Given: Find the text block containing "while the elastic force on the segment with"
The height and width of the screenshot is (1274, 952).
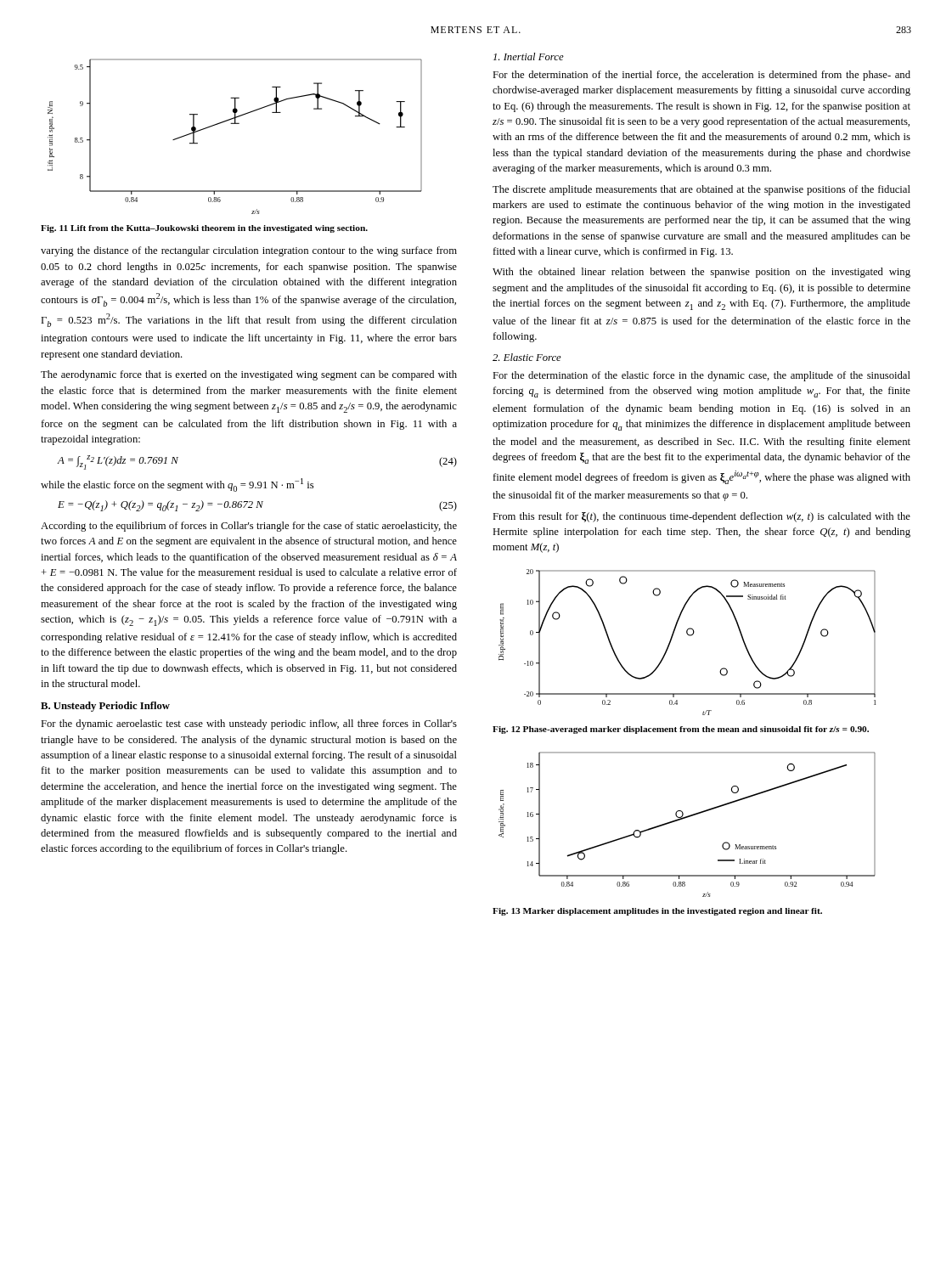Looking at the screenshot, I should (177, 485).
